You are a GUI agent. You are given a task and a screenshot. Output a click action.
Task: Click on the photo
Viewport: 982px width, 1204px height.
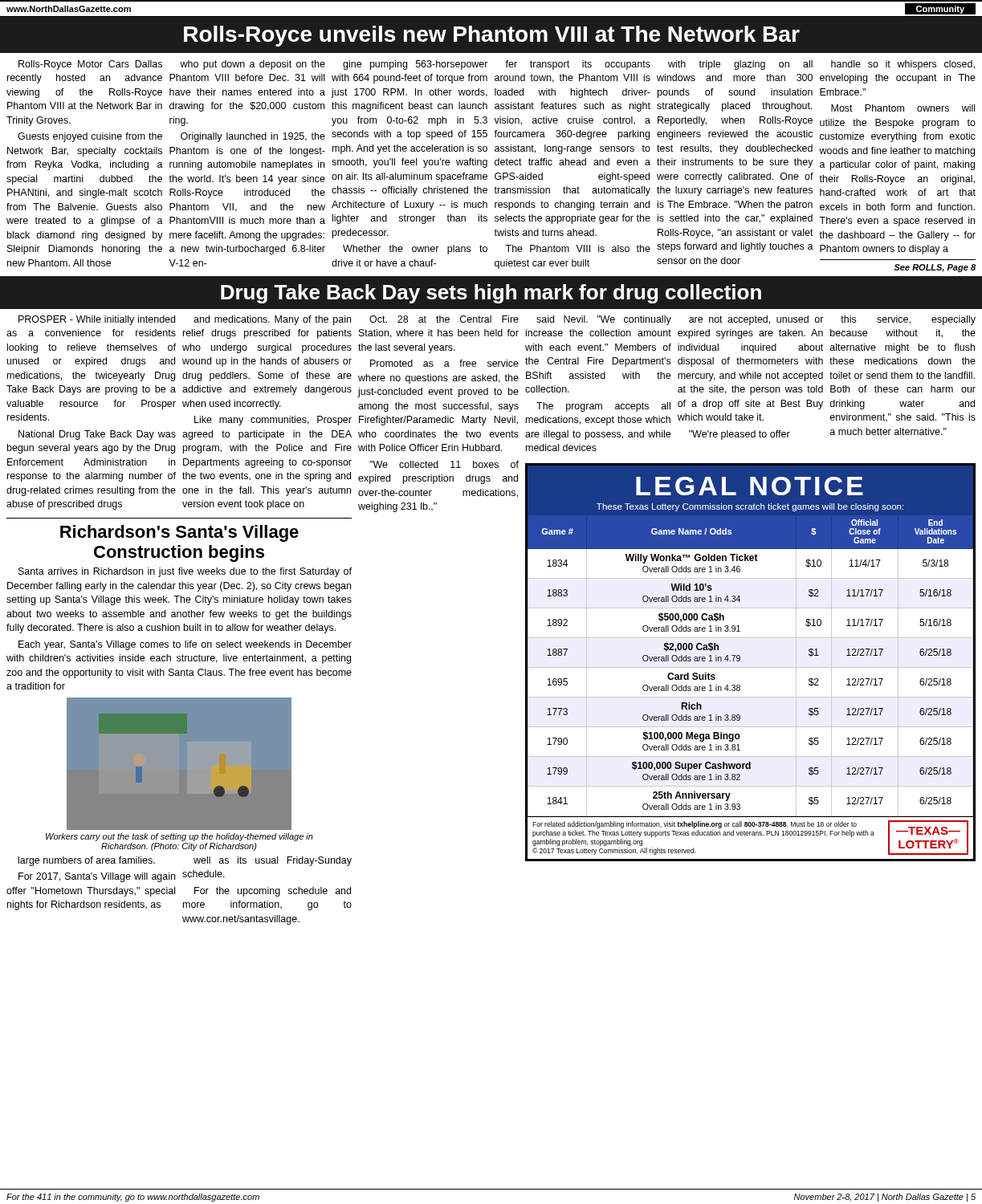(179, 764)
